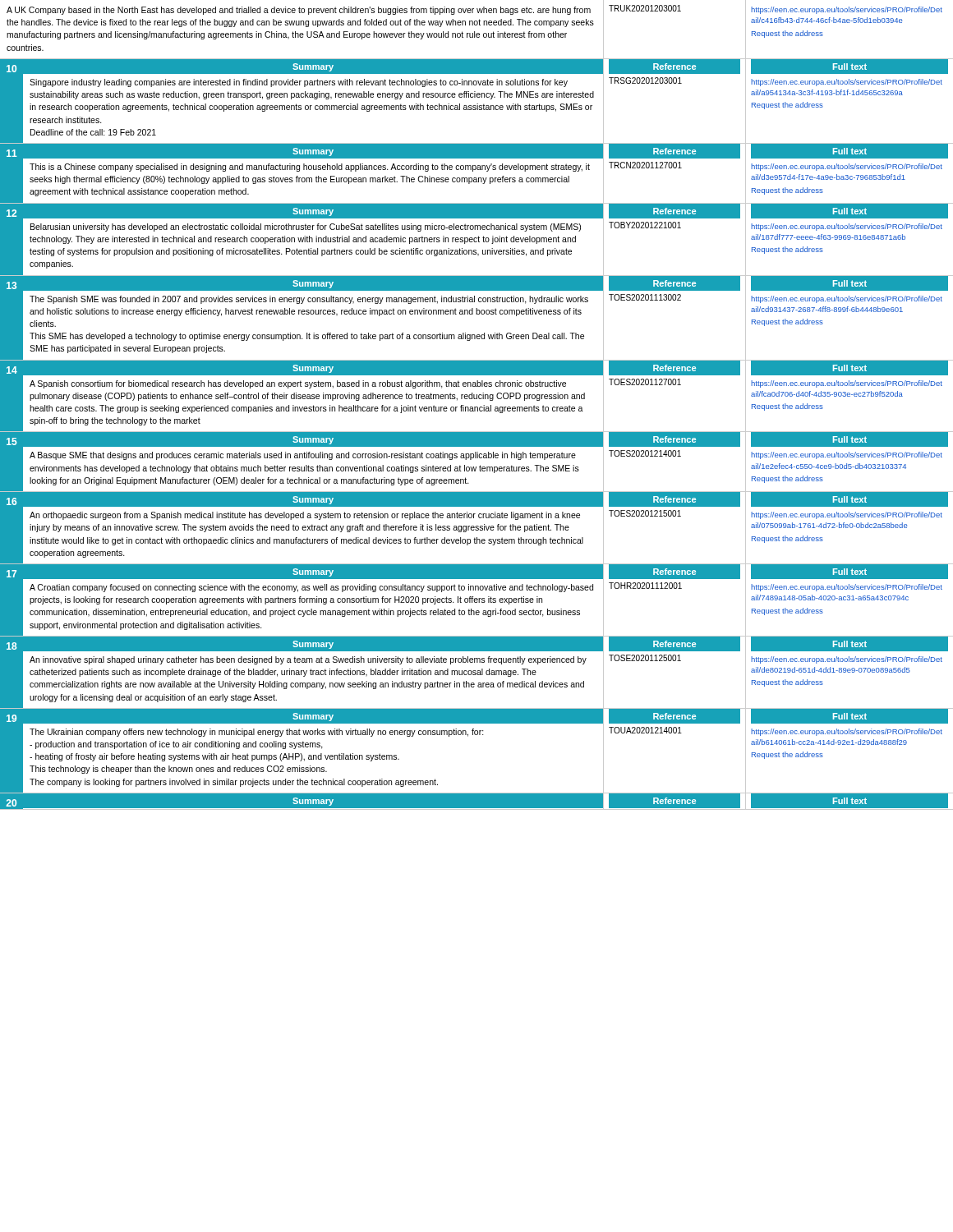Point to the block starting "14 Summary A Spanish consortium for"
The height and width of the screenshot is (1232, 953).
tap(476, 396)
